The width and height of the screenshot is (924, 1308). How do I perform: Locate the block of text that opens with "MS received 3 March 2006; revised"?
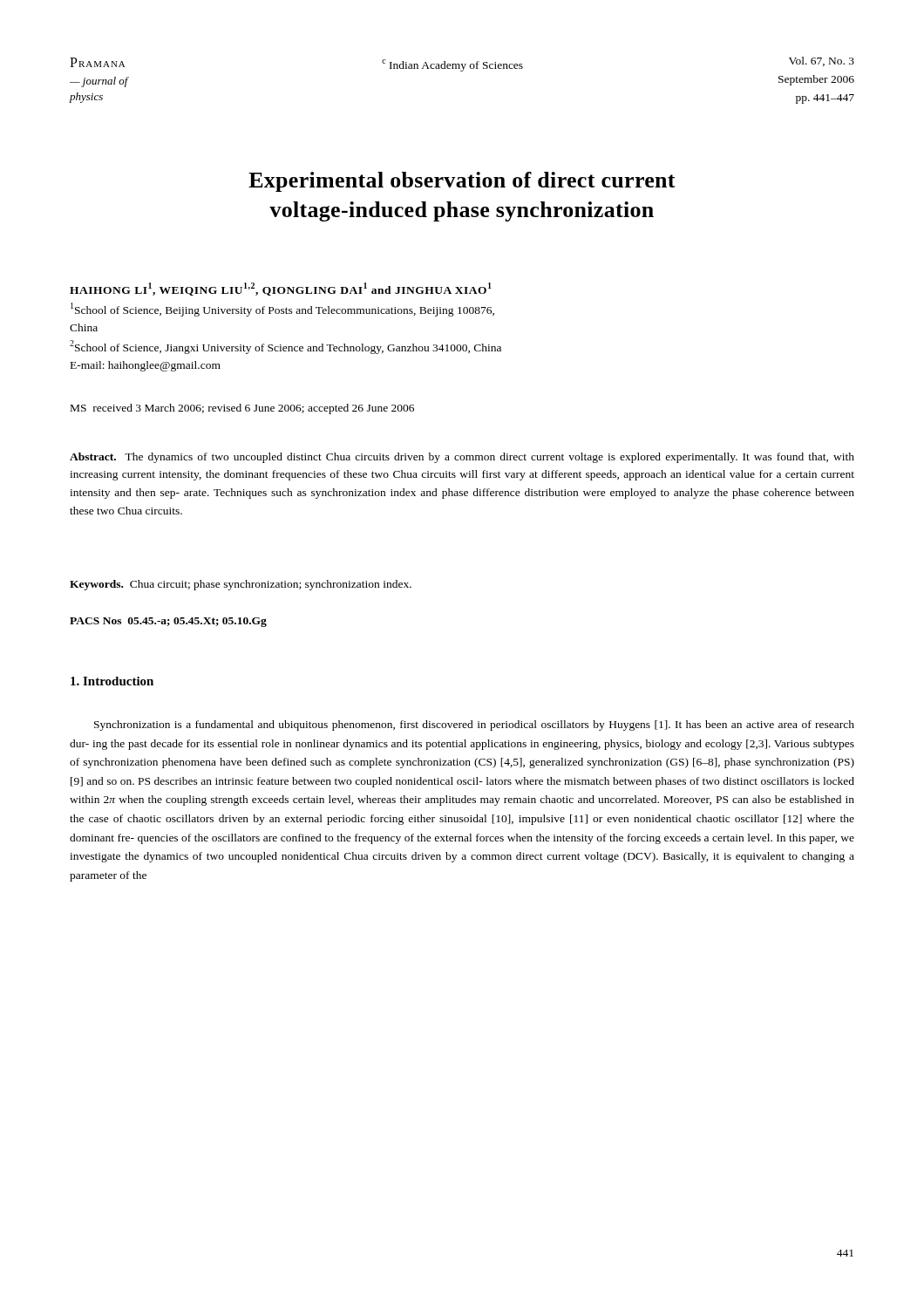tap(242, 408)
